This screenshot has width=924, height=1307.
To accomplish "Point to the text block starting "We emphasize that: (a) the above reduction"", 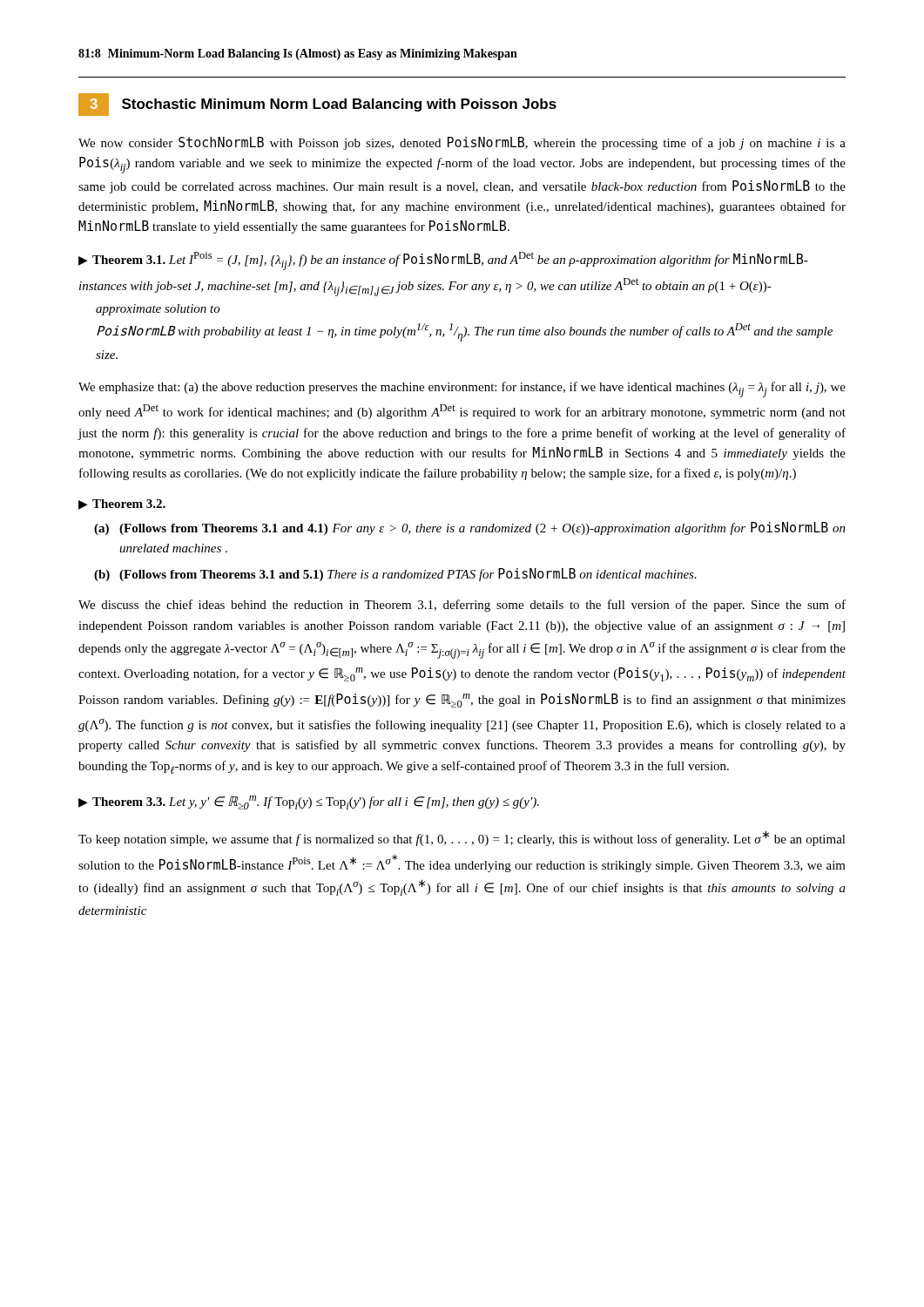I will pos(462,430).
